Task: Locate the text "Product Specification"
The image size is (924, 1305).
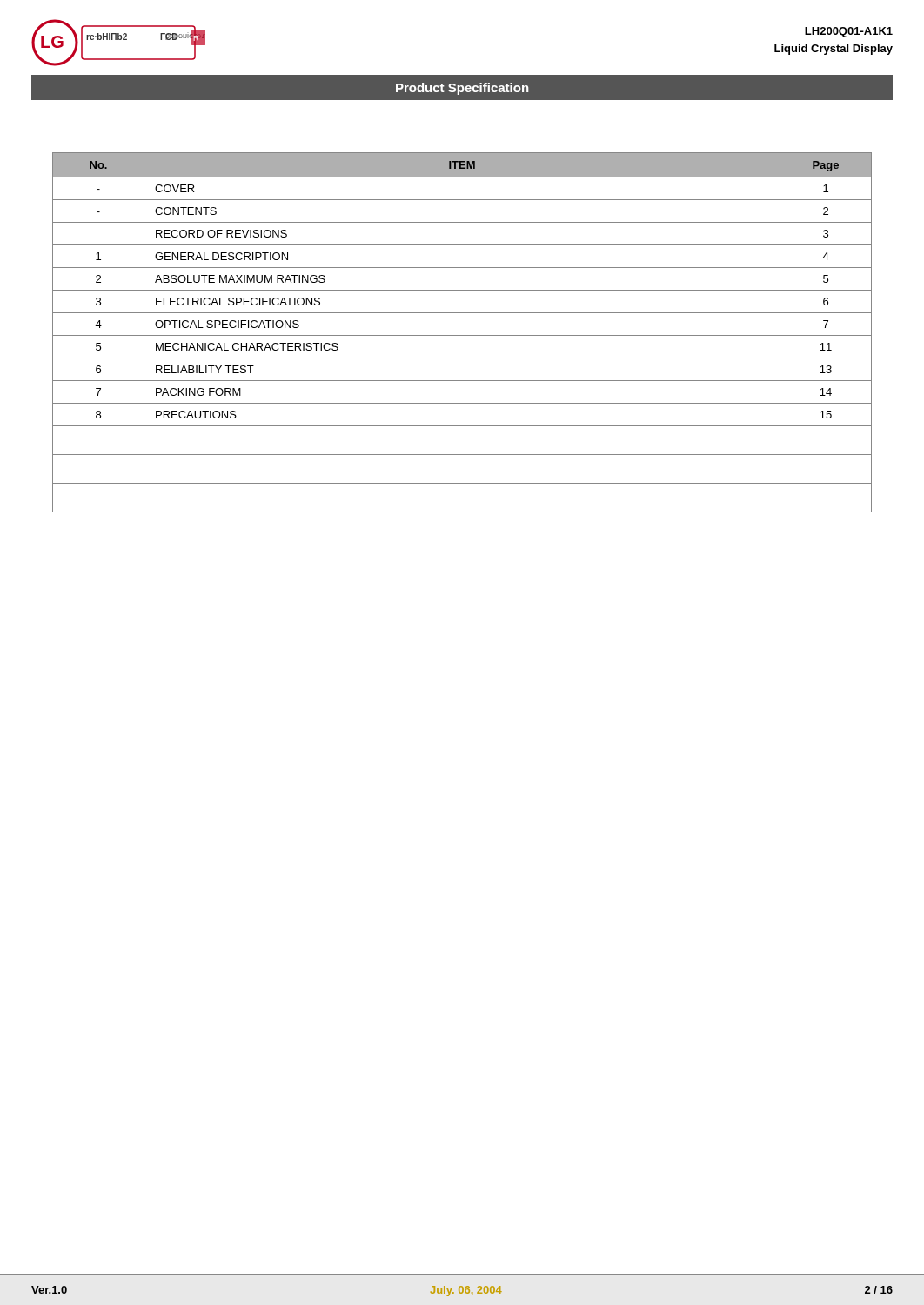Action: (x=462, y=87)
